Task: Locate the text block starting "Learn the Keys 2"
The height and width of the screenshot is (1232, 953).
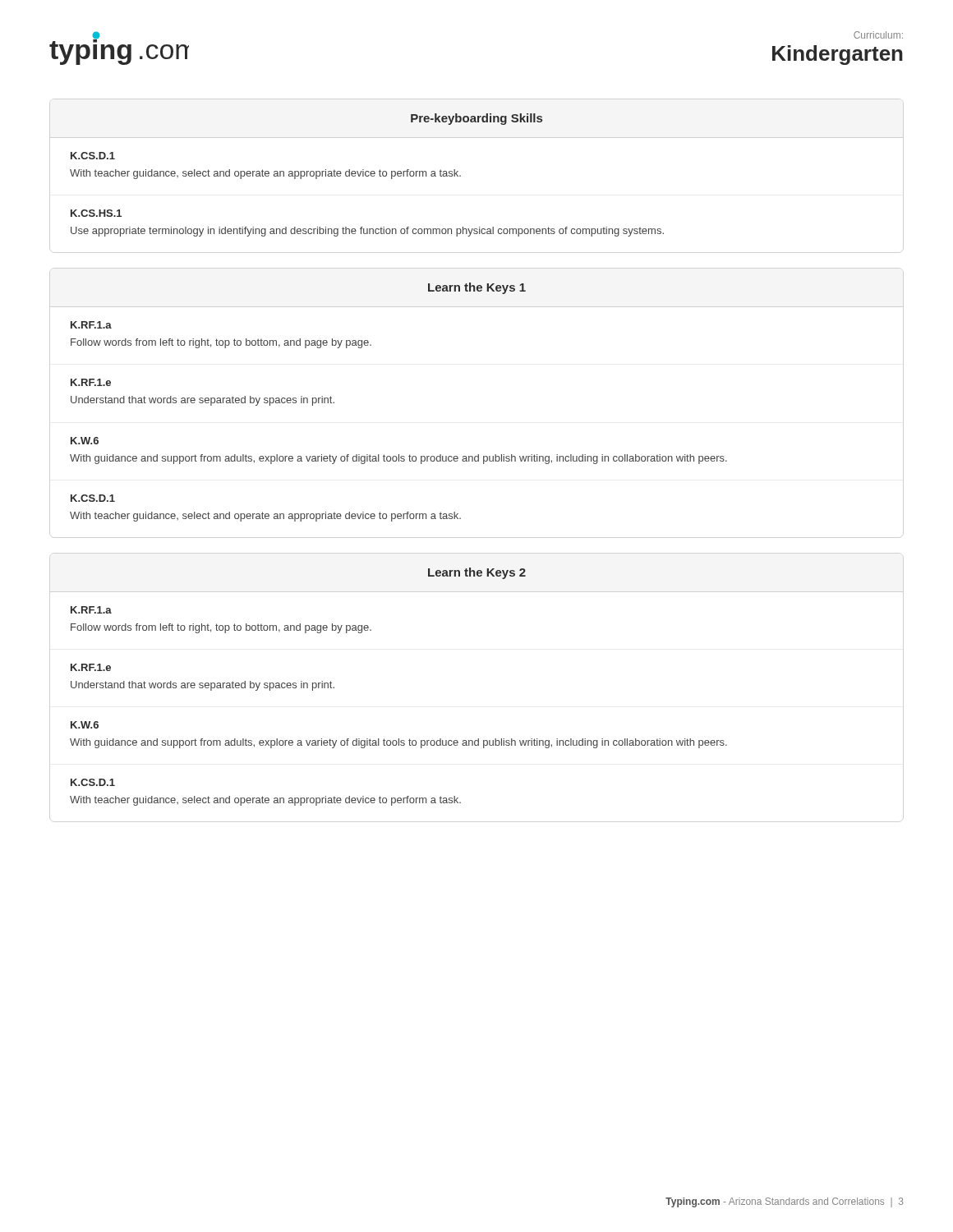Action: coord(476,572)
